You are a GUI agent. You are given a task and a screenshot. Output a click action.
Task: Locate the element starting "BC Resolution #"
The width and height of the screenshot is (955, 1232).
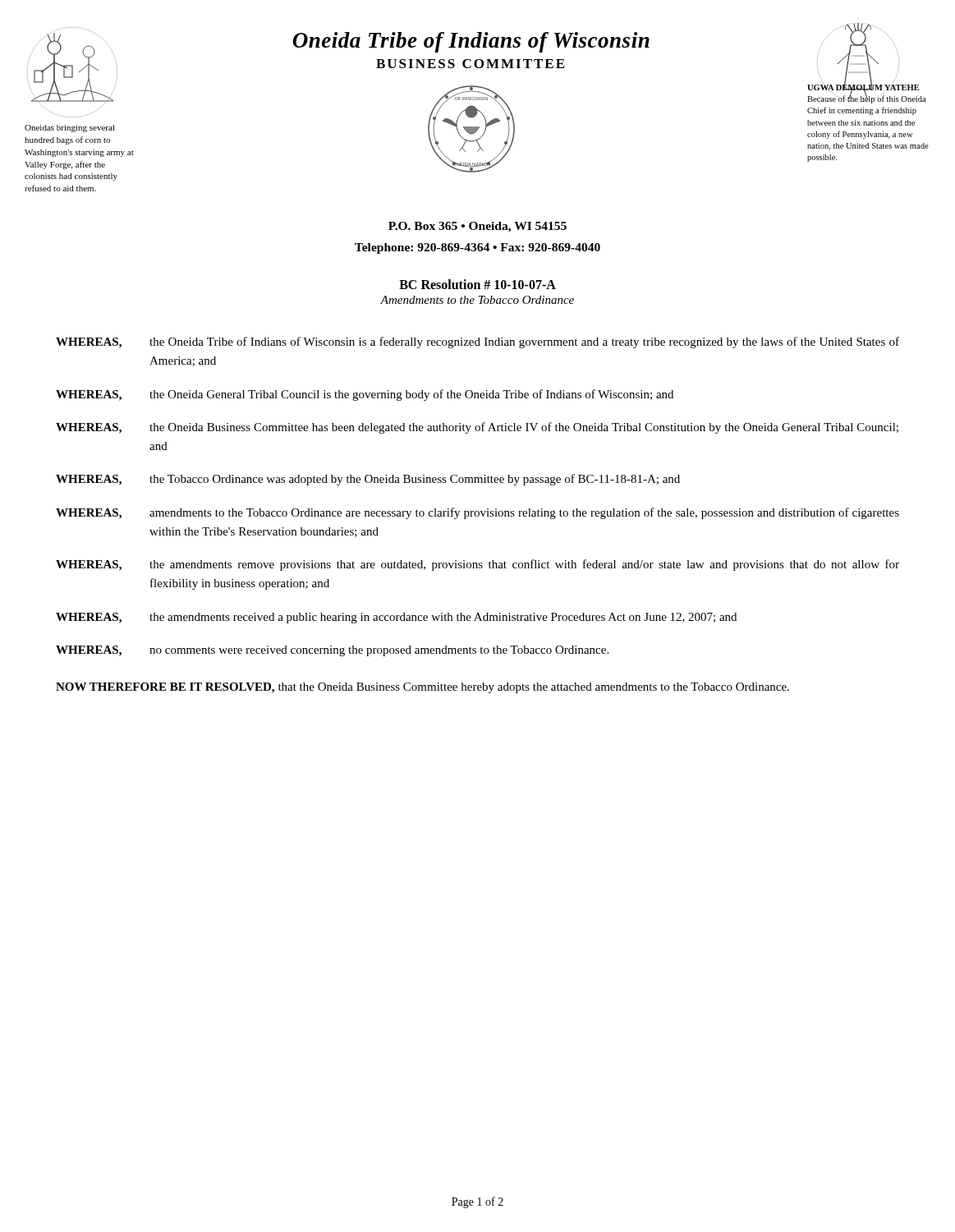[x=478, y=285]
